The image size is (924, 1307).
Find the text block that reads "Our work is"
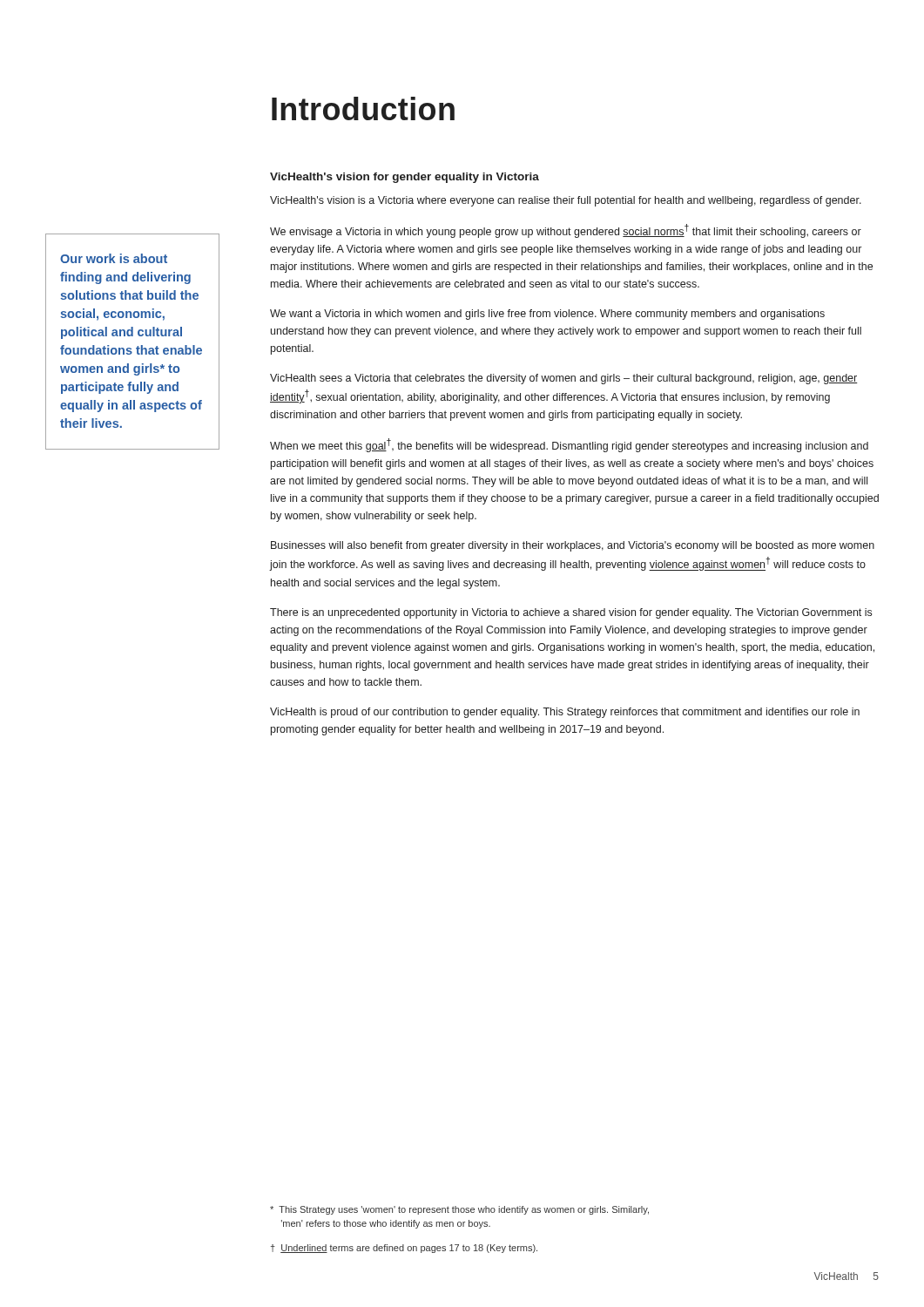tap(132, 342)
